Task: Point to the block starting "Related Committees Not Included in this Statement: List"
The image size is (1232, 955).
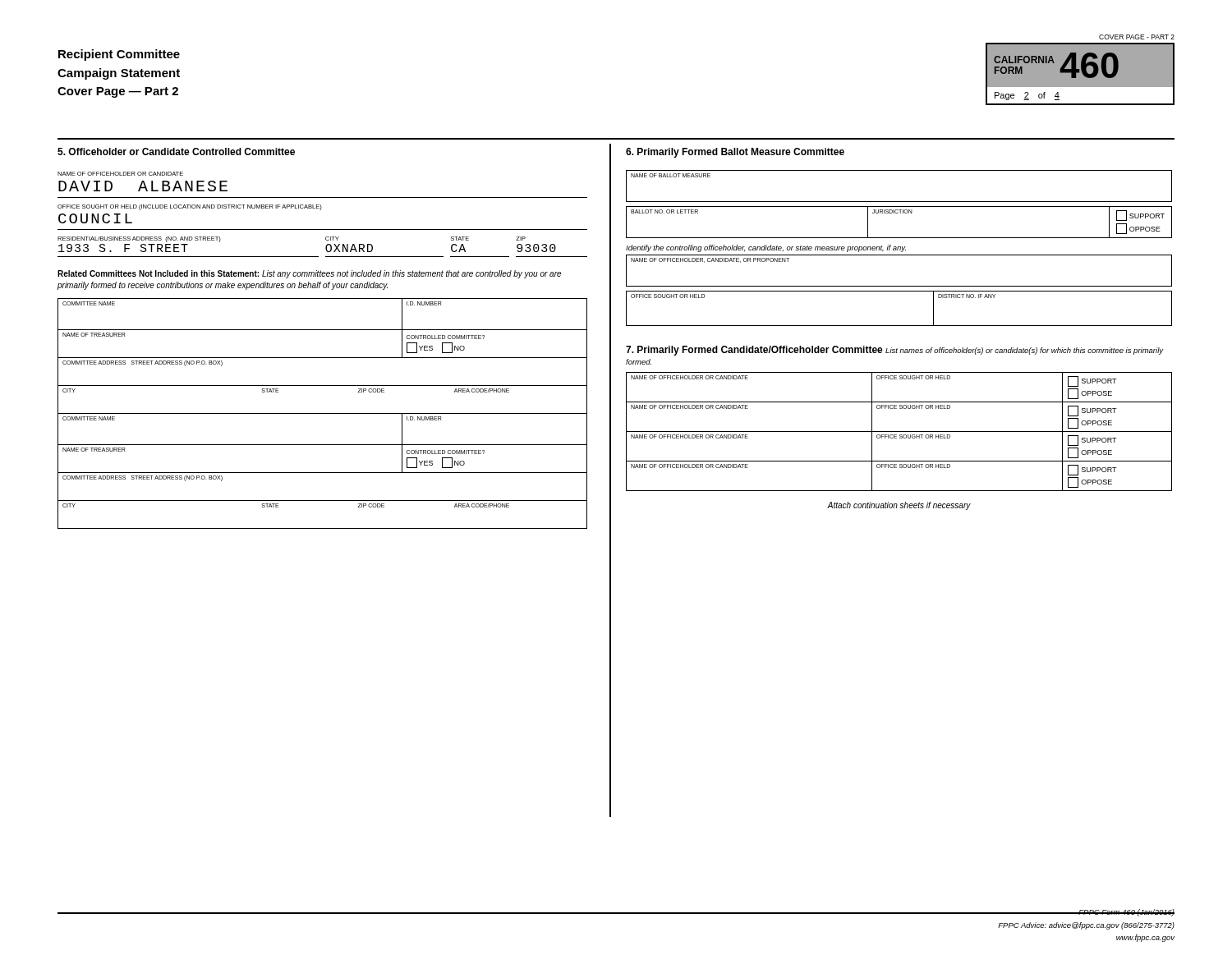Action: [309, 280]
